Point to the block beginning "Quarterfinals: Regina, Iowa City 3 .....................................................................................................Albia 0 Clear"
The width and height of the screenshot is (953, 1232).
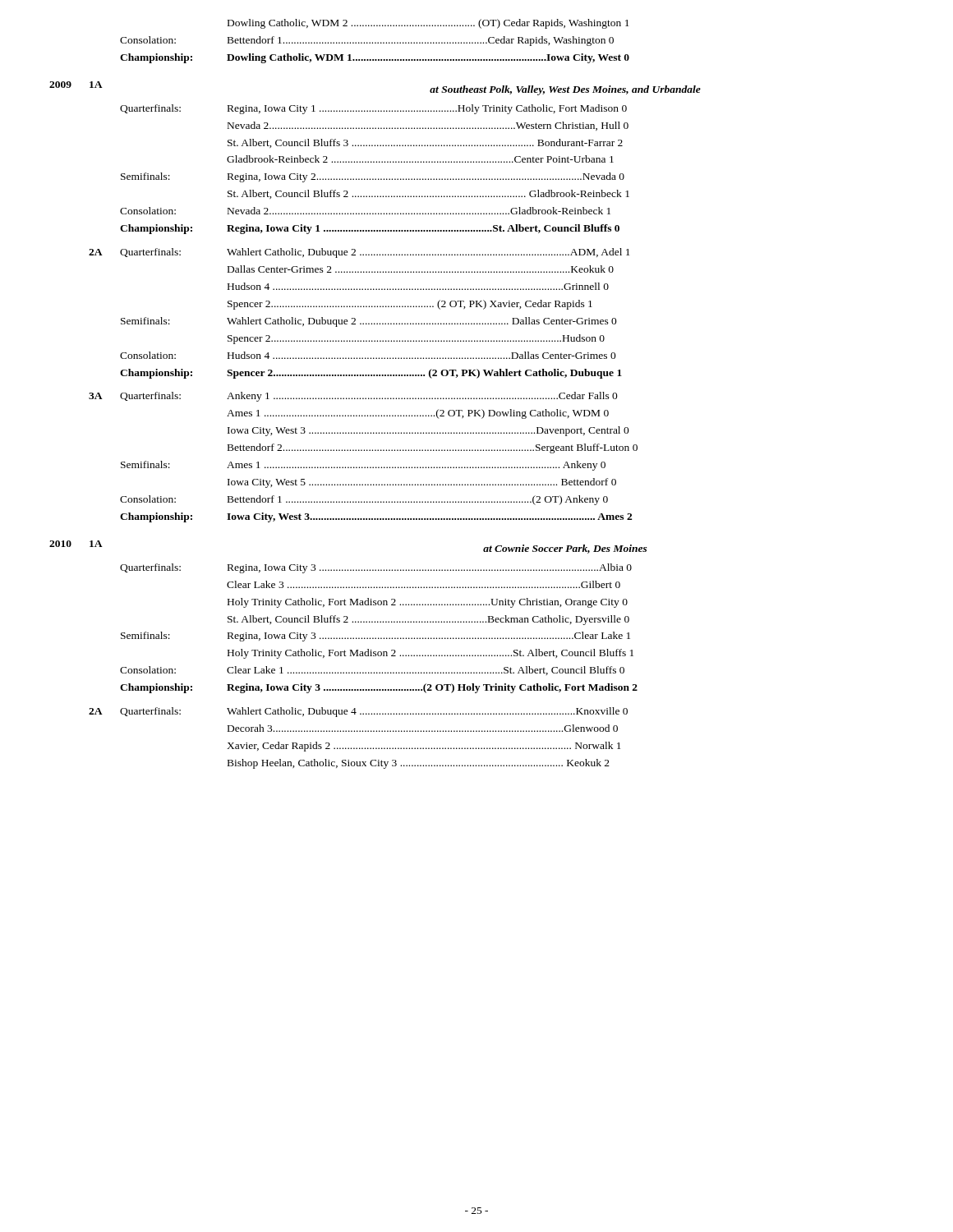(x=512, y=593)
